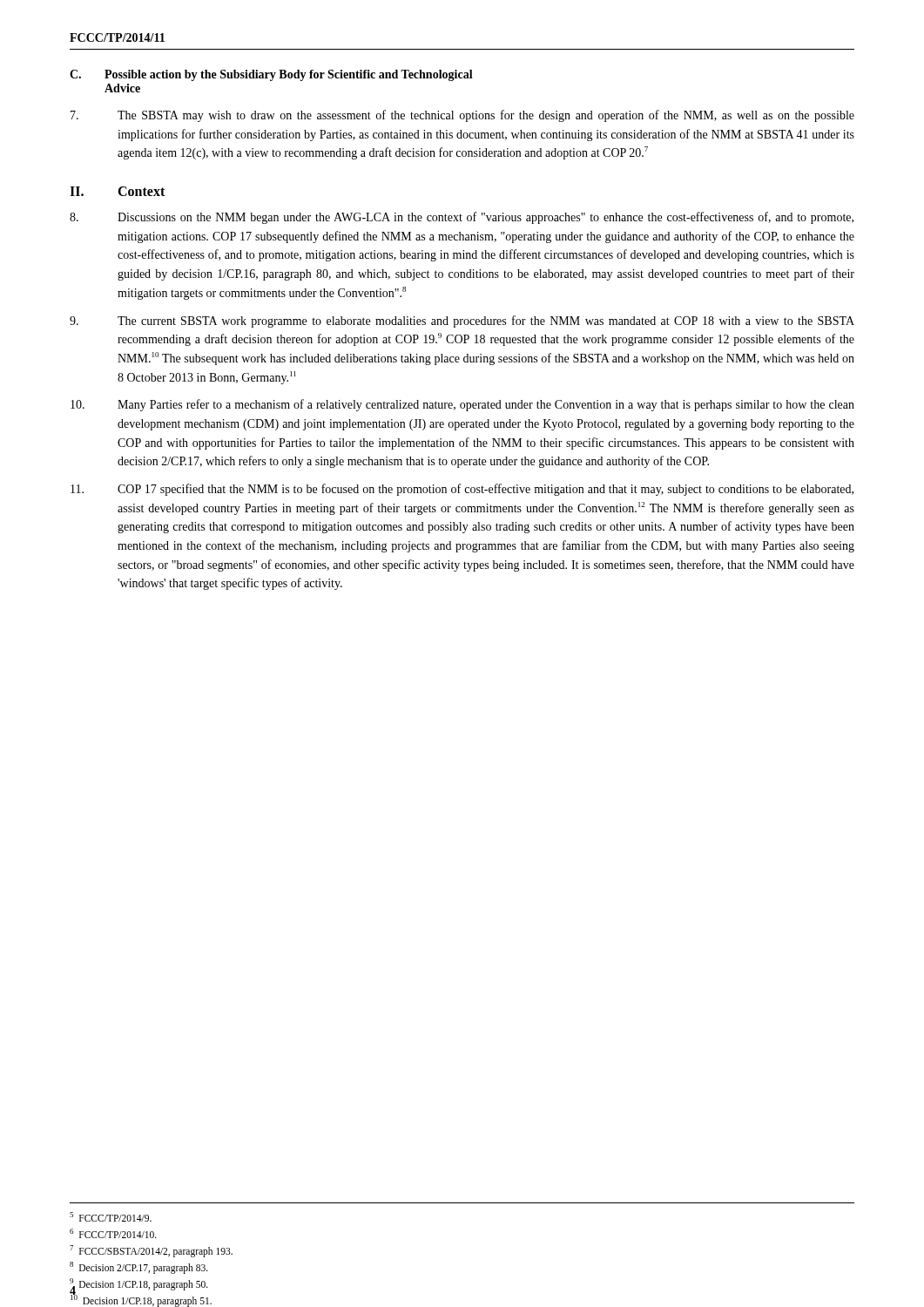Point to the text block starting "COP 17 specified that the NMM is"
This screenshot has height=1307, width=924.
(x=462, y=537)
